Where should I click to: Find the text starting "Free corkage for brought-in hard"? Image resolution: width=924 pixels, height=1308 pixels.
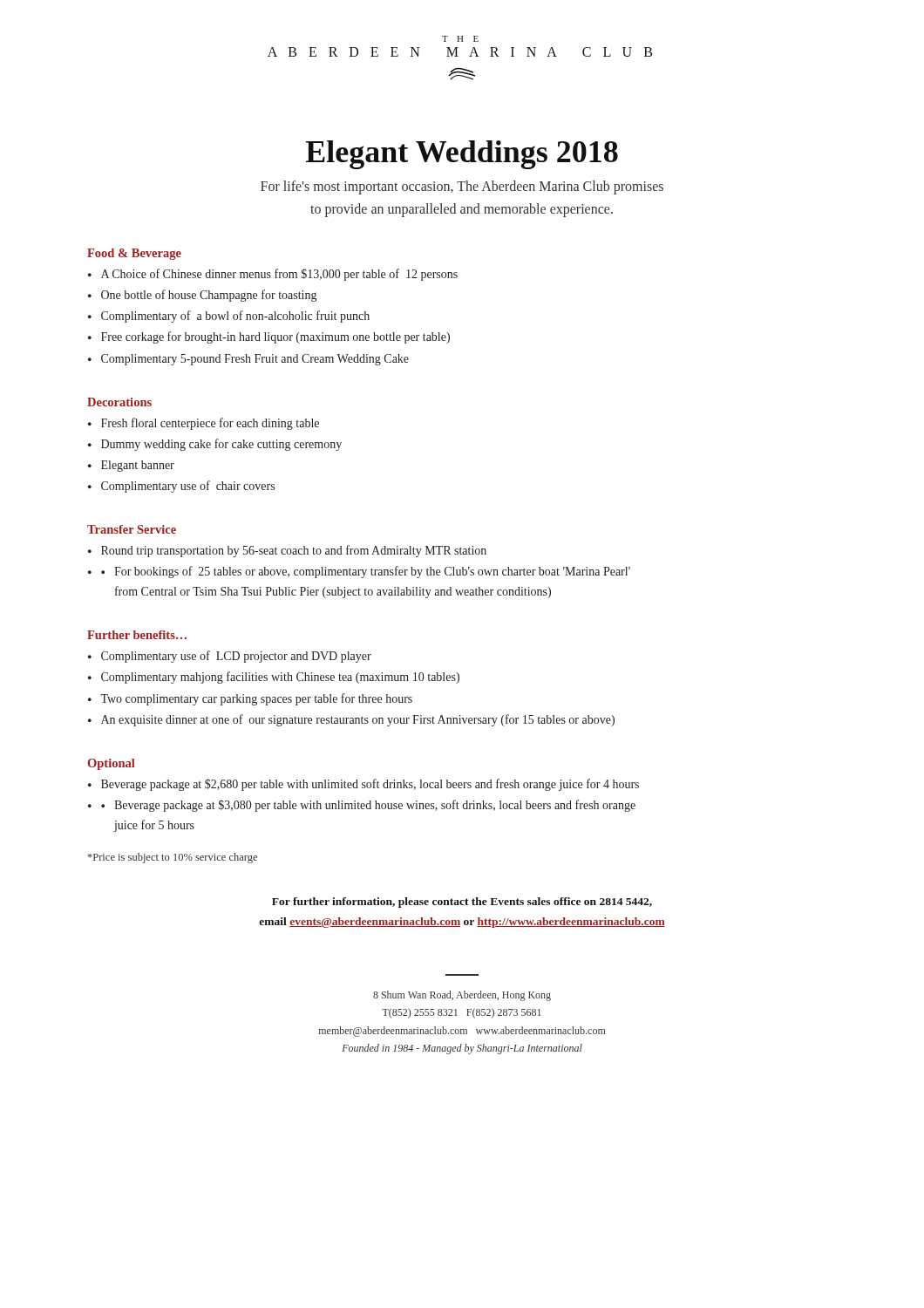point(275,337)
